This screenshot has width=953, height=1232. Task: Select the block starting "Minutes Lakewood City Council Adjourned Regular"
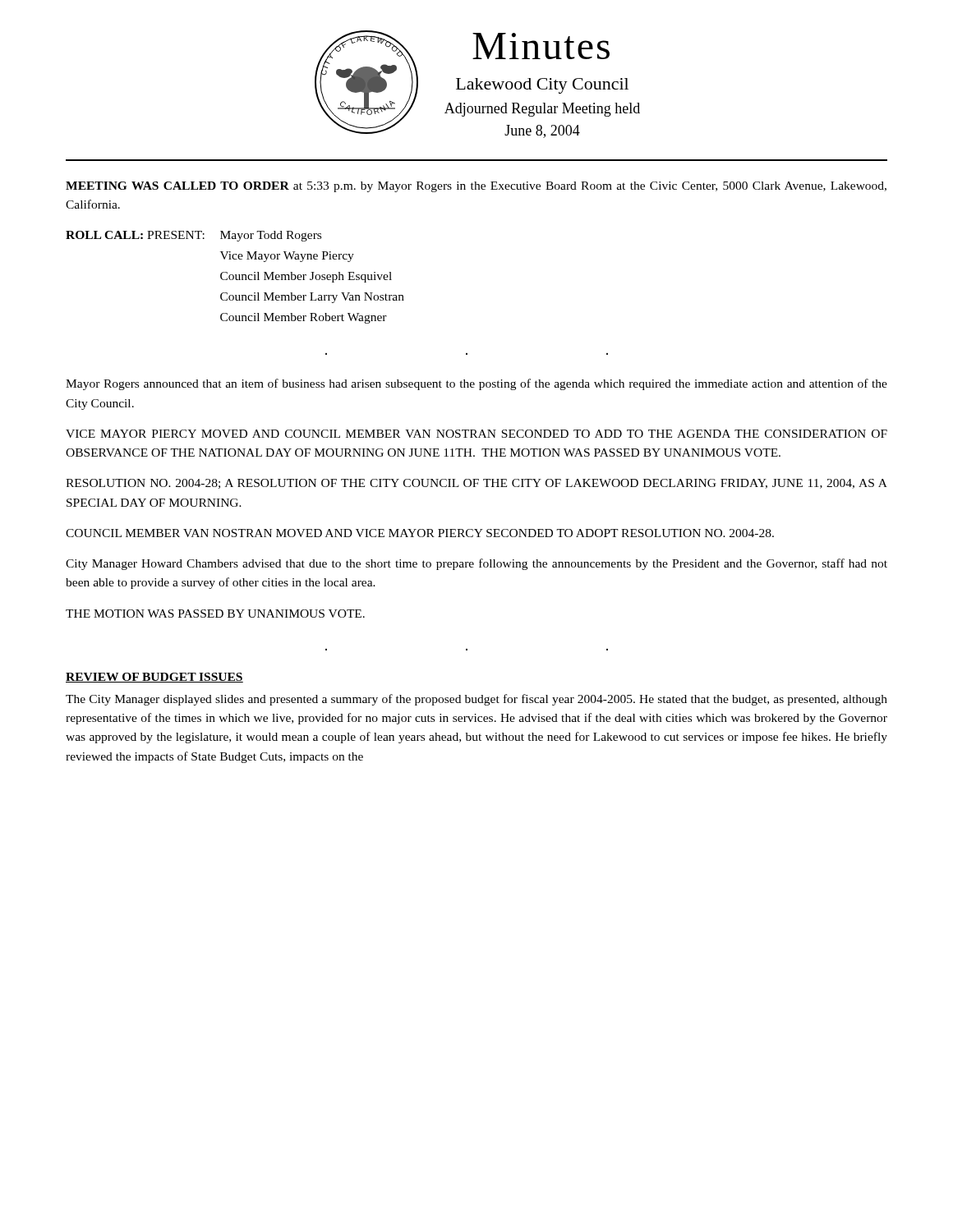(x=542, y=83)
